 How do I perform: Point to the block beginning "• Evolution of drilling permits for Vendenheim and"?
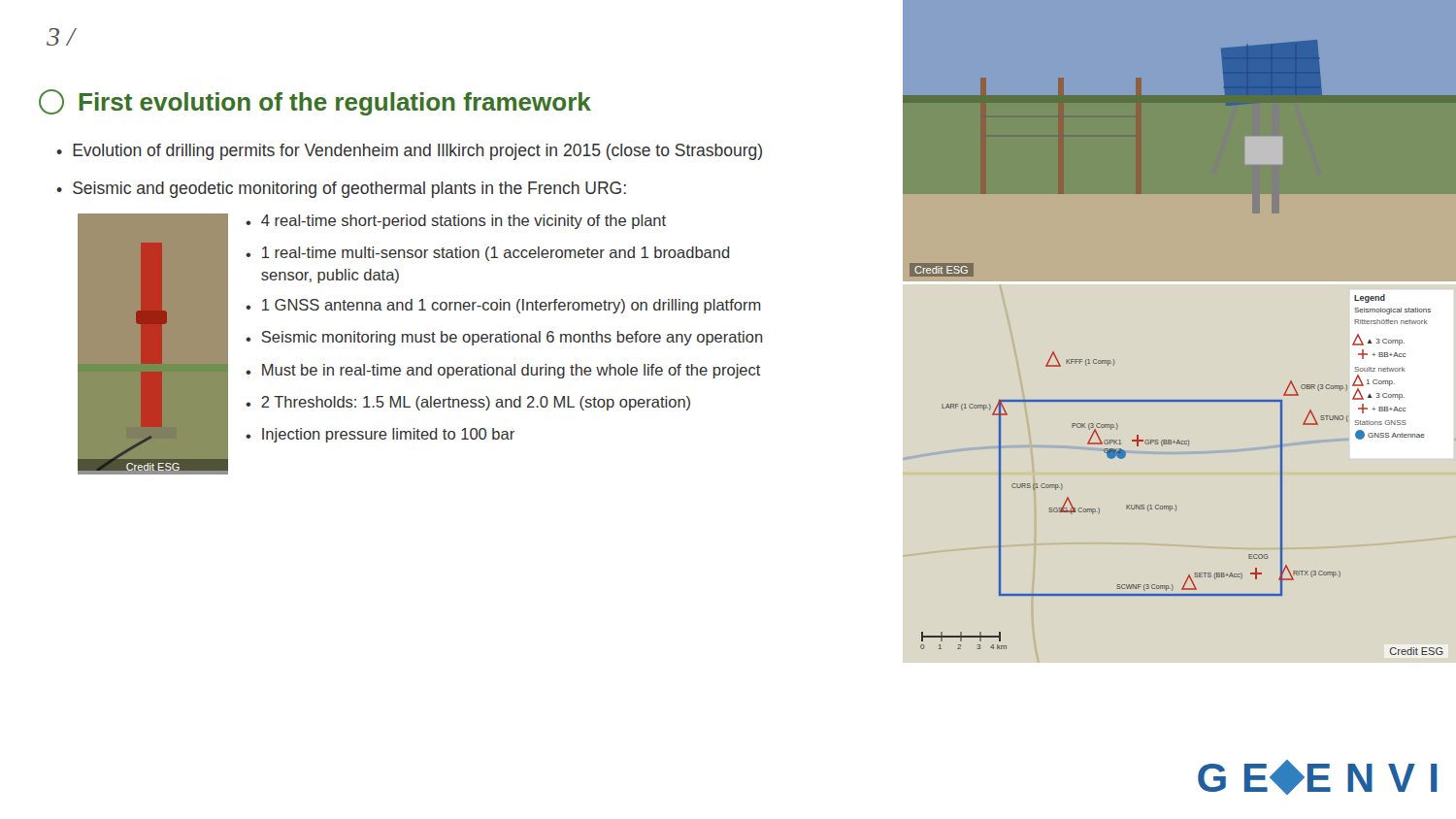(x=410, y=152)
